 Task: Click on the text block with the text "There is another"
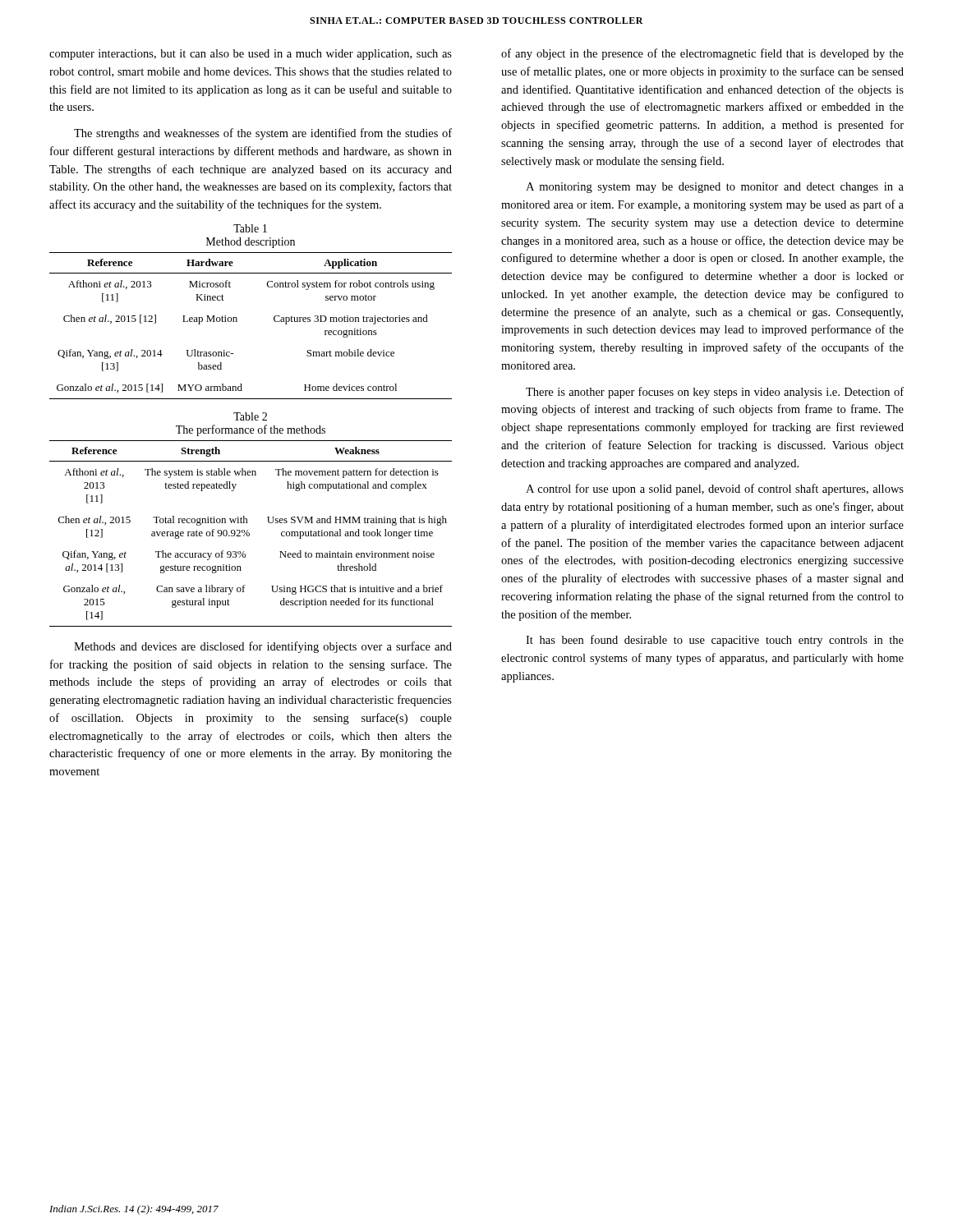702,428
